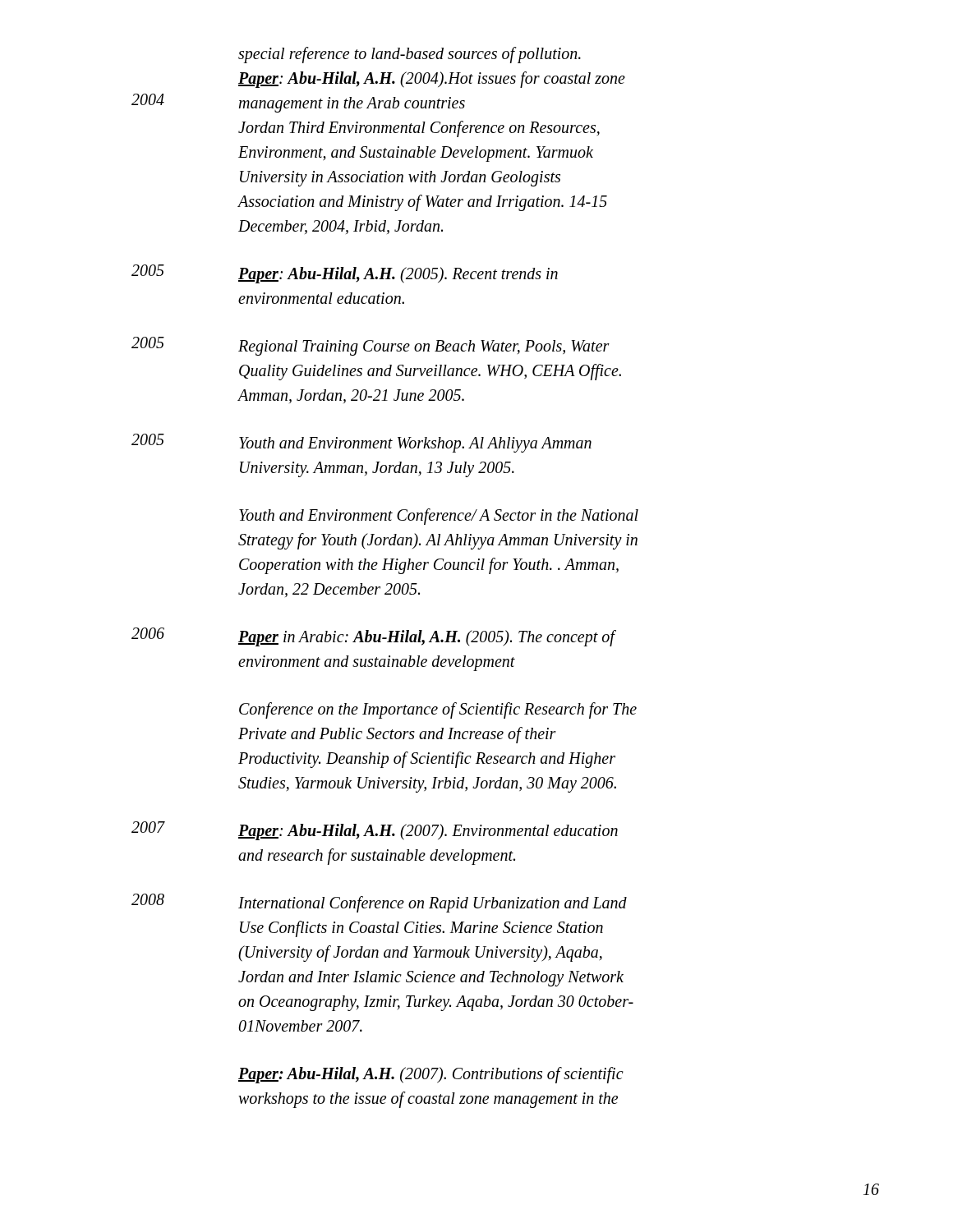Select the text block starting "Youth and Environment Conference/ A Sector in"
This screenshot has width=953, height=1232.
point(505,552)
